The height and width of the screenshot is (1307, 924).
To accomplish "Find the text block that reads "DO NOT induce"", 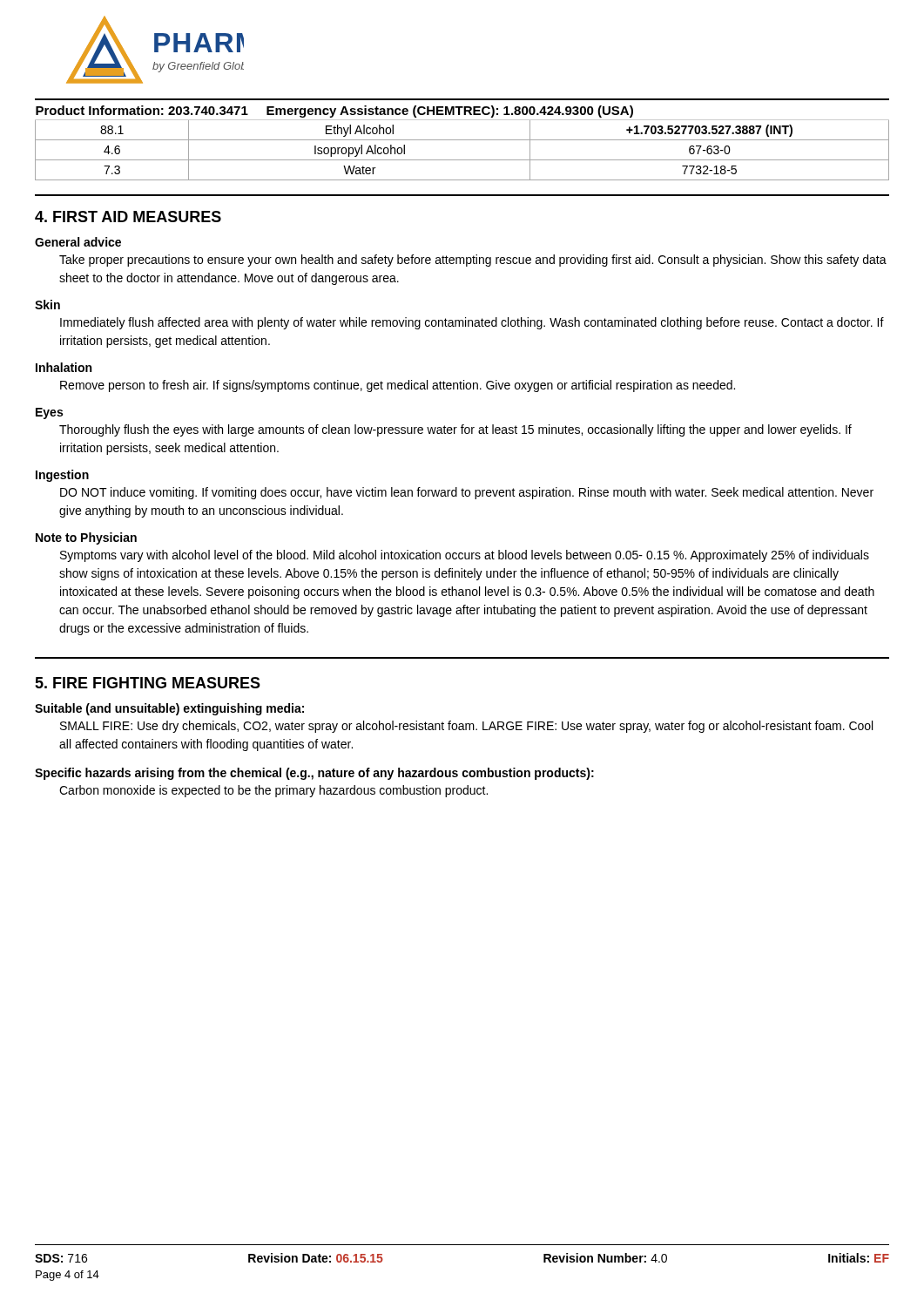I will click(x=466, y=501).
